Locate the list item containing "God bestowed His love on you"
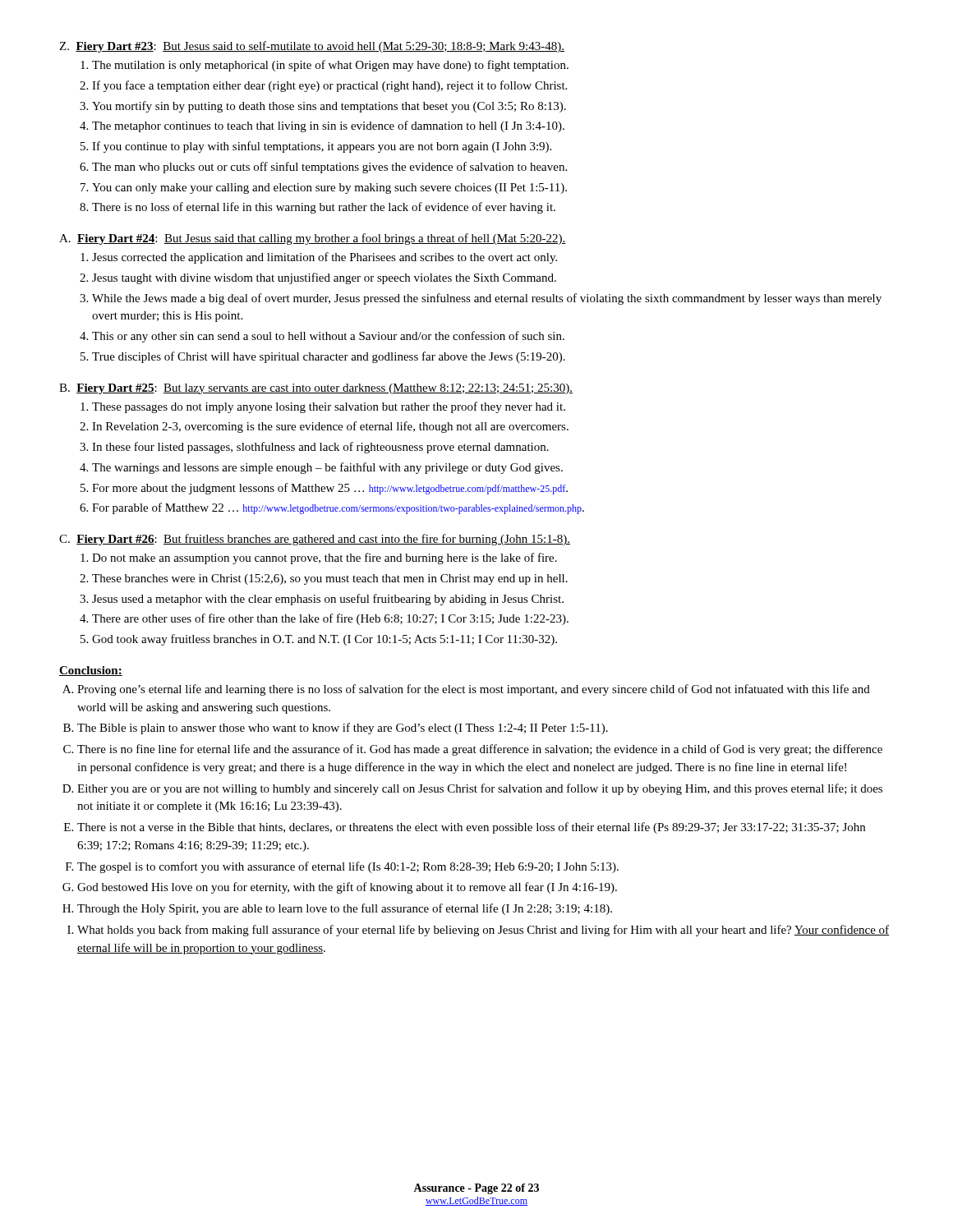This screenshot has height=1232, width=953. [347, 887]
